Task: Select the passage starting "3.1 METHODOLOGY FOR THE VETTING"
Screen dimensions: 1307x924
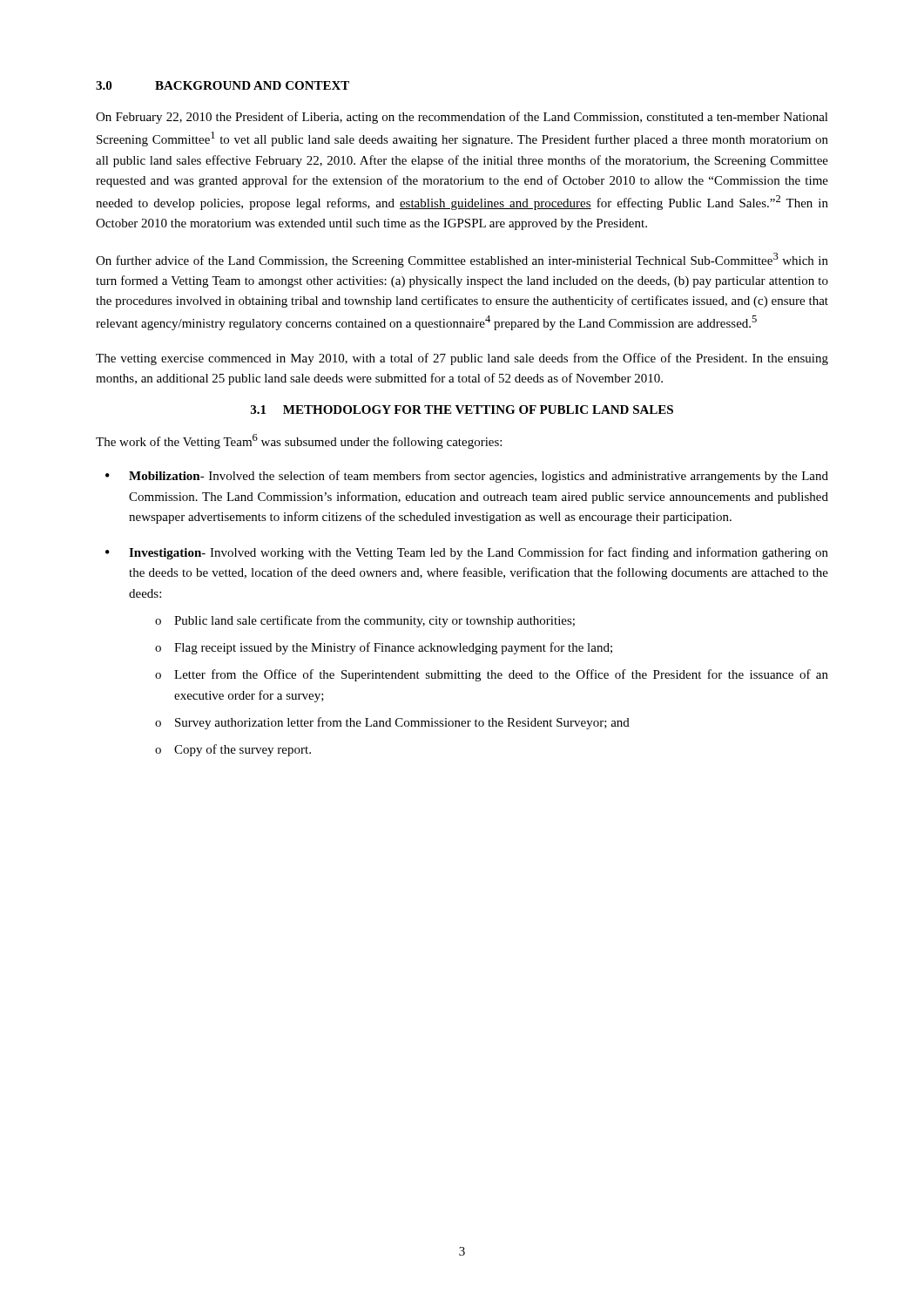Action: point(462,410)
